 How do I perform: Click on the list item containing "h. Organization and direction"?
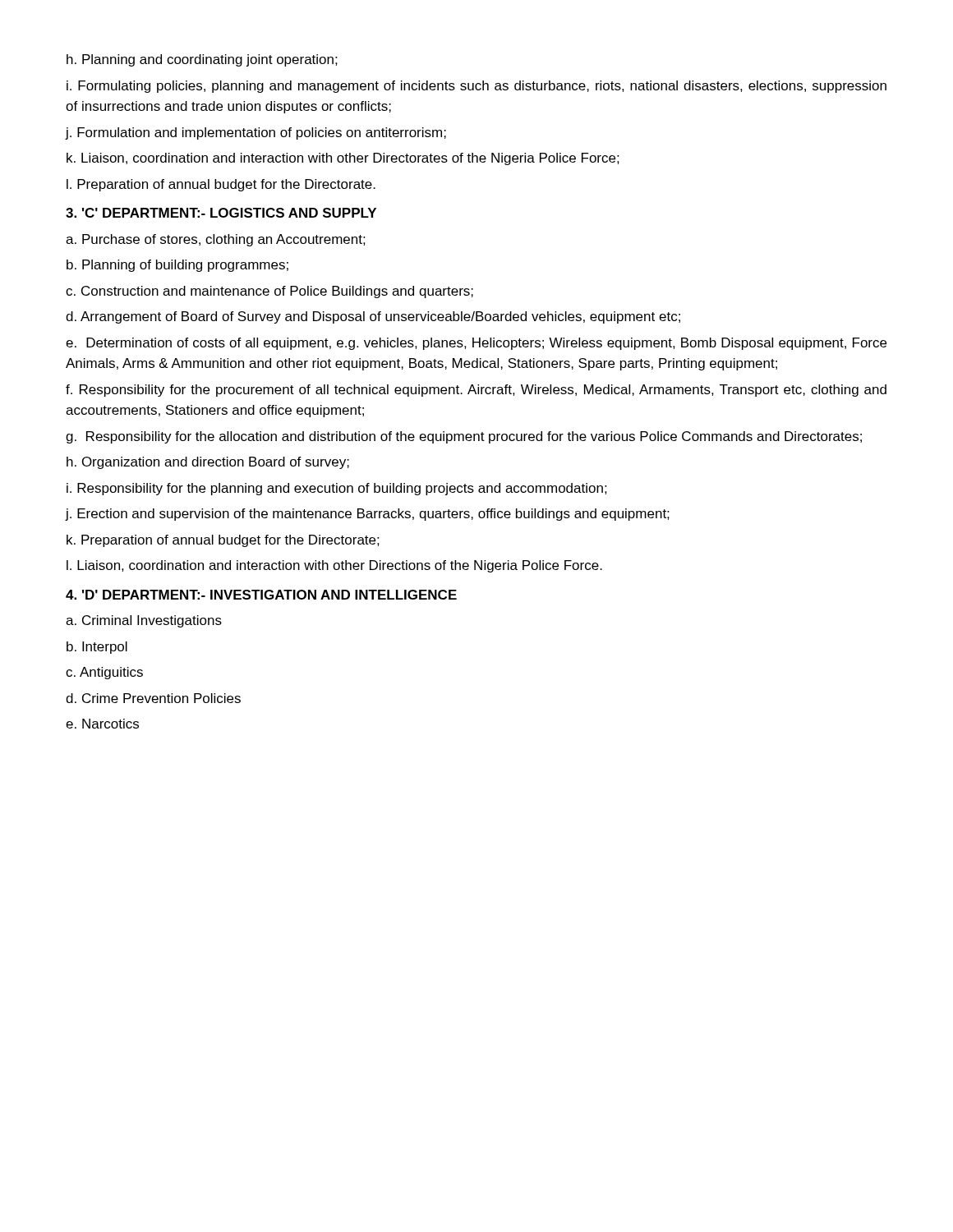point(208,462)
